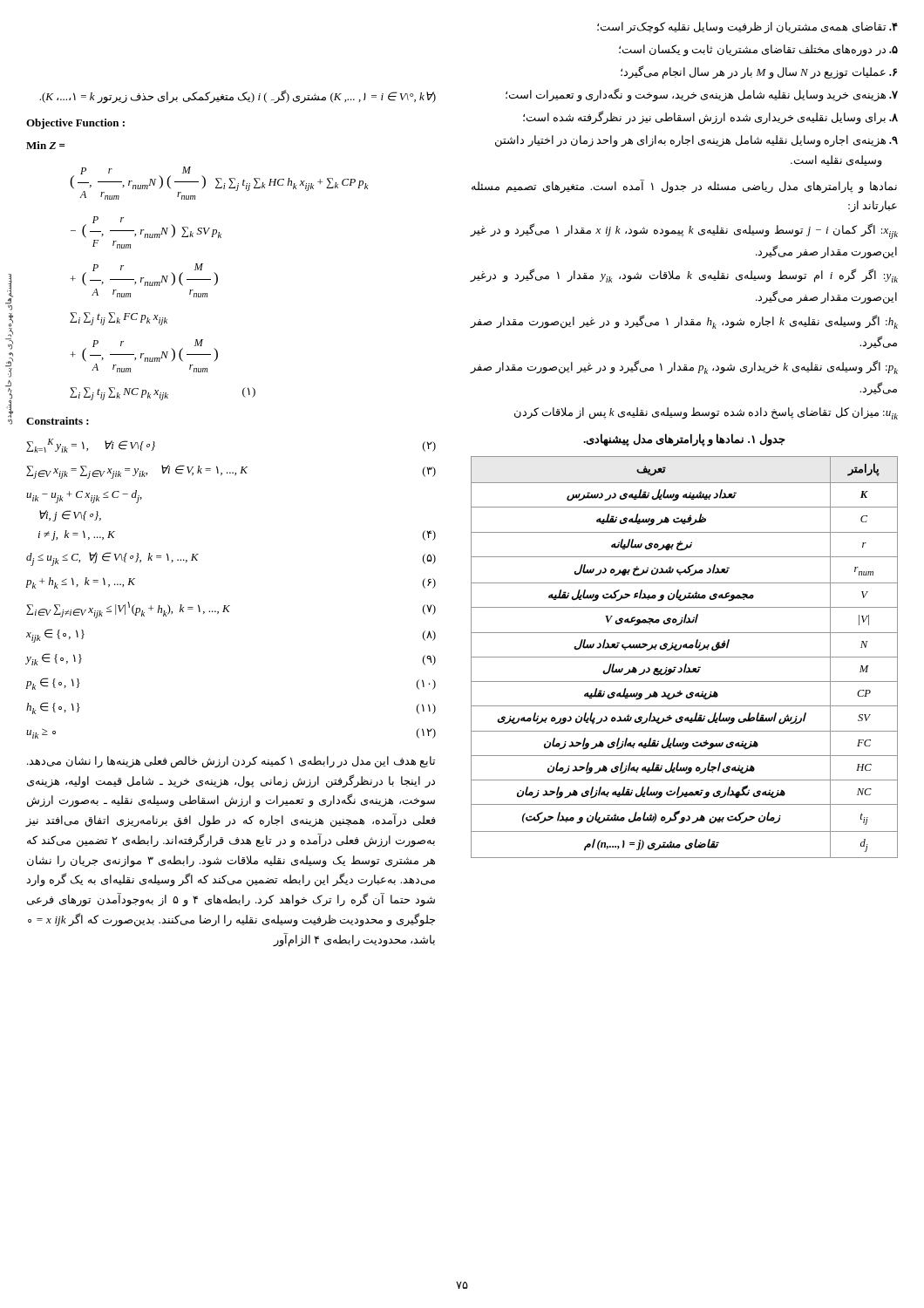Point to the region starting "۶. عملیات توزیع در N سال و M"

759,72
